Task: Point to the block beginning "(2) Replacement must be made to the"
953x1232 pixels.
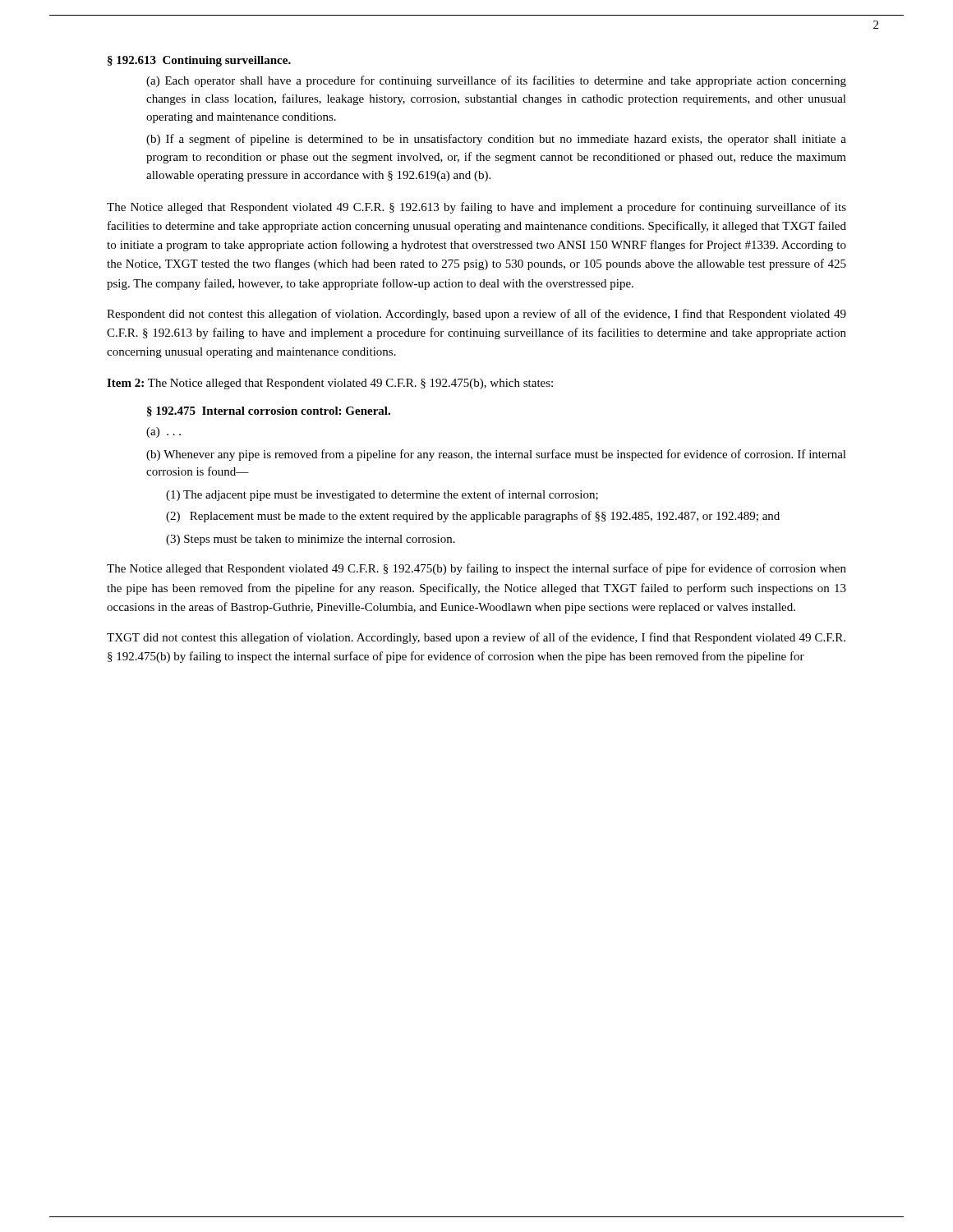Action: click(x=473, y=516)
